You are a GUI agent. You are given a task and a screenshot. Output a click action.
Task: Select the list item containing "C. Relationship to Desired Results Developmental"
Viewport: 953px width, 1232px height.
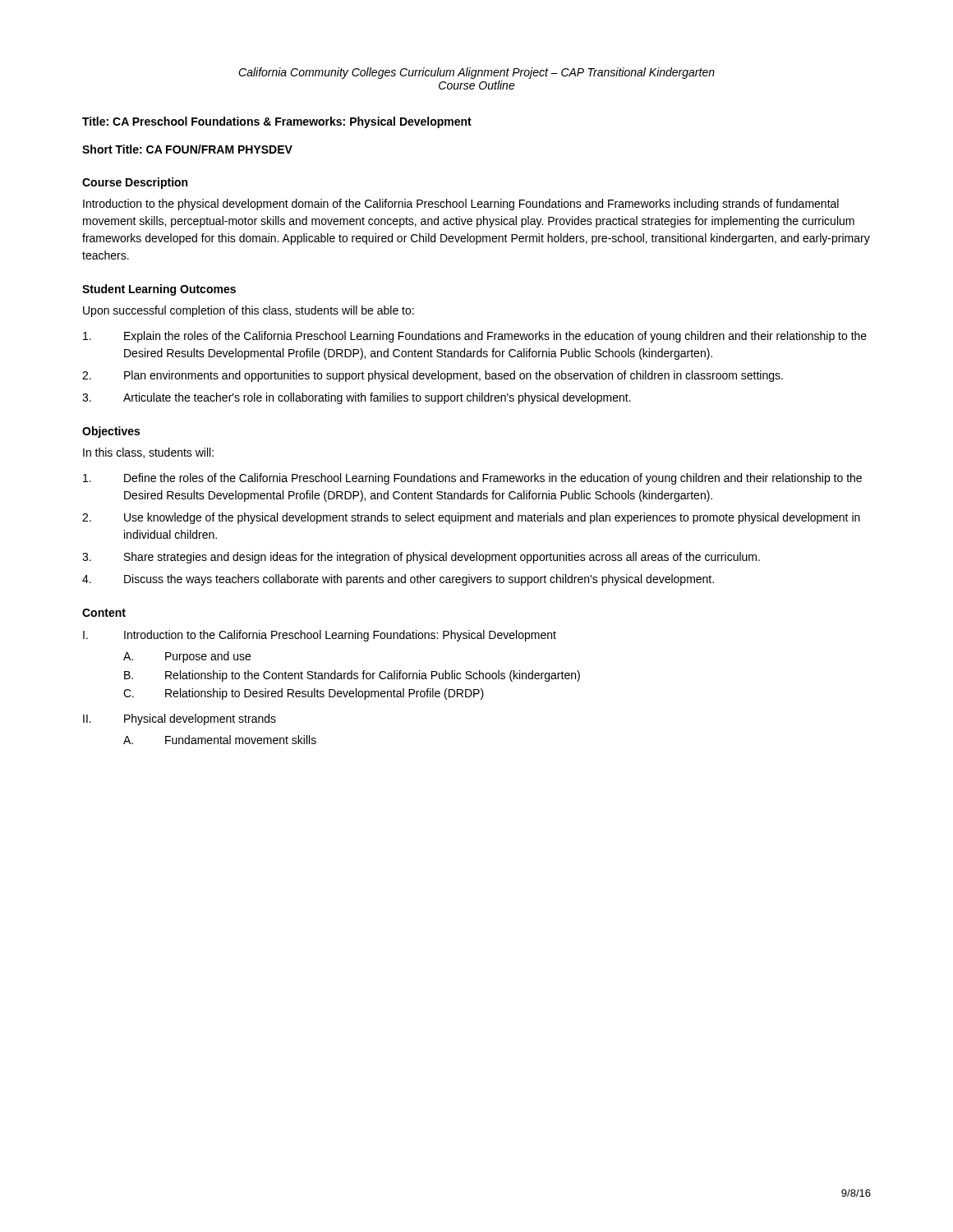304,694
